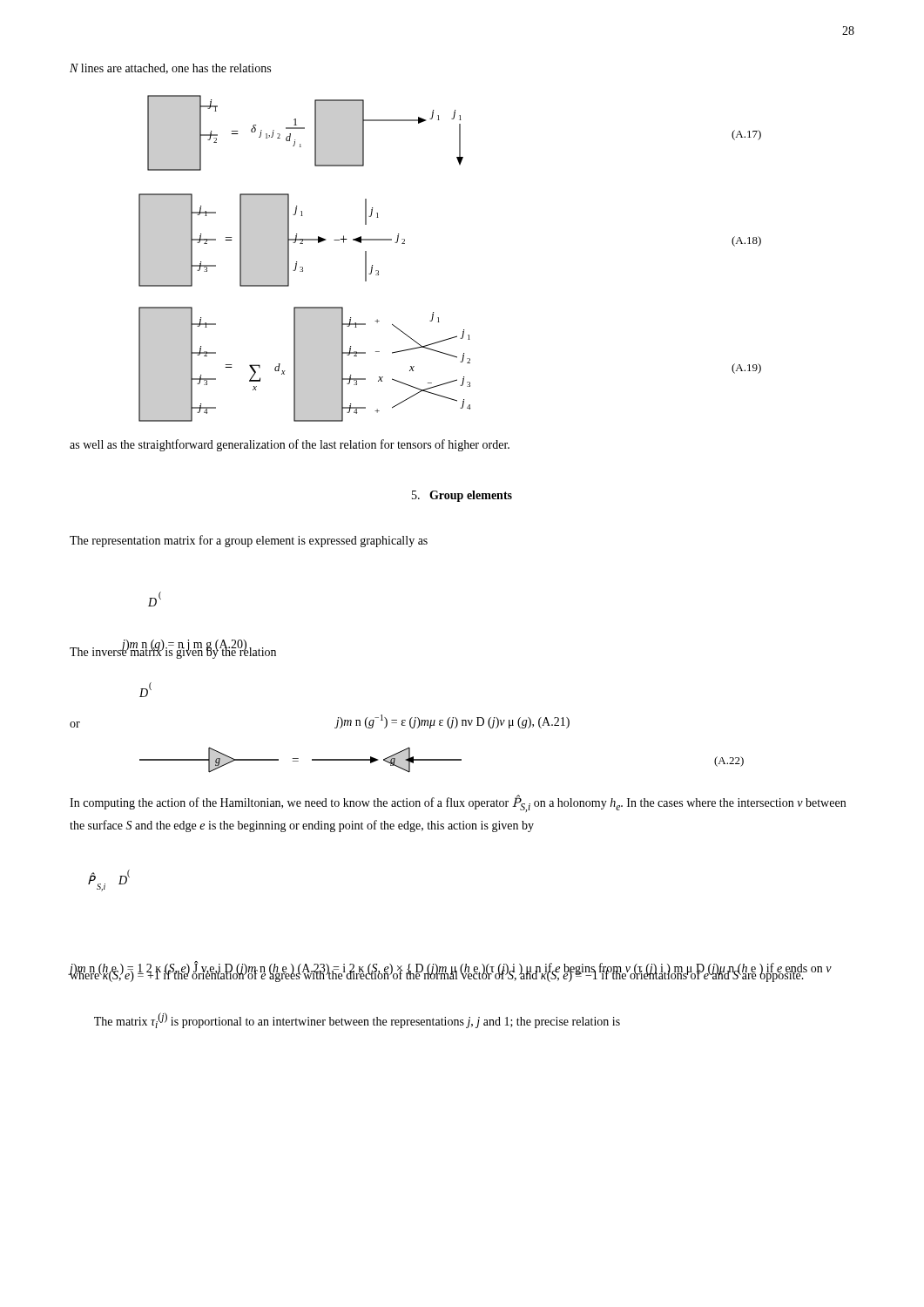Image resolution: width=924 pixels, height=1307 pixels.
Task: Where does it say "5. Group elements"?
Action: point(462,495)
